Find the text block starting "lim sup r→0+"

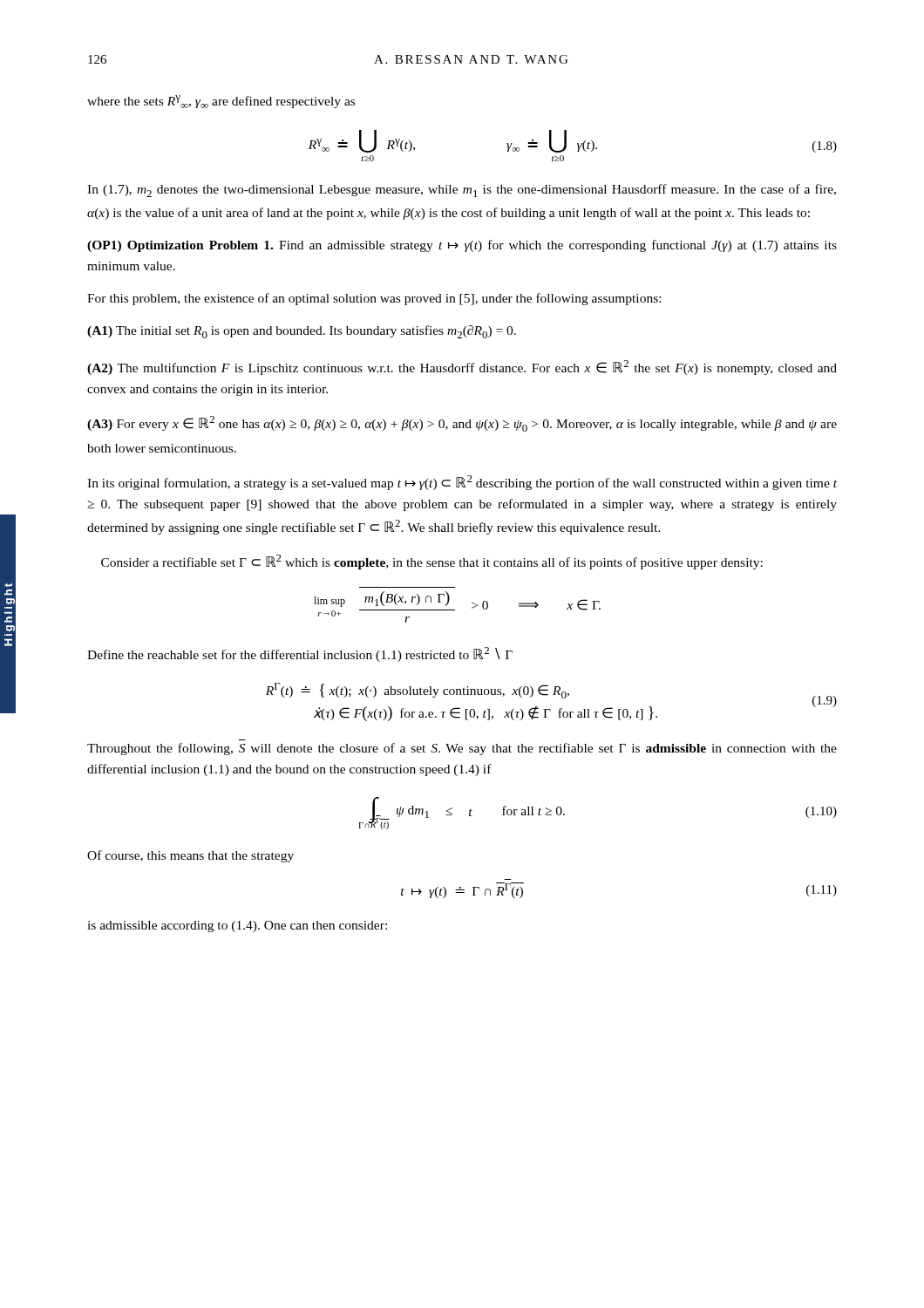458,607
